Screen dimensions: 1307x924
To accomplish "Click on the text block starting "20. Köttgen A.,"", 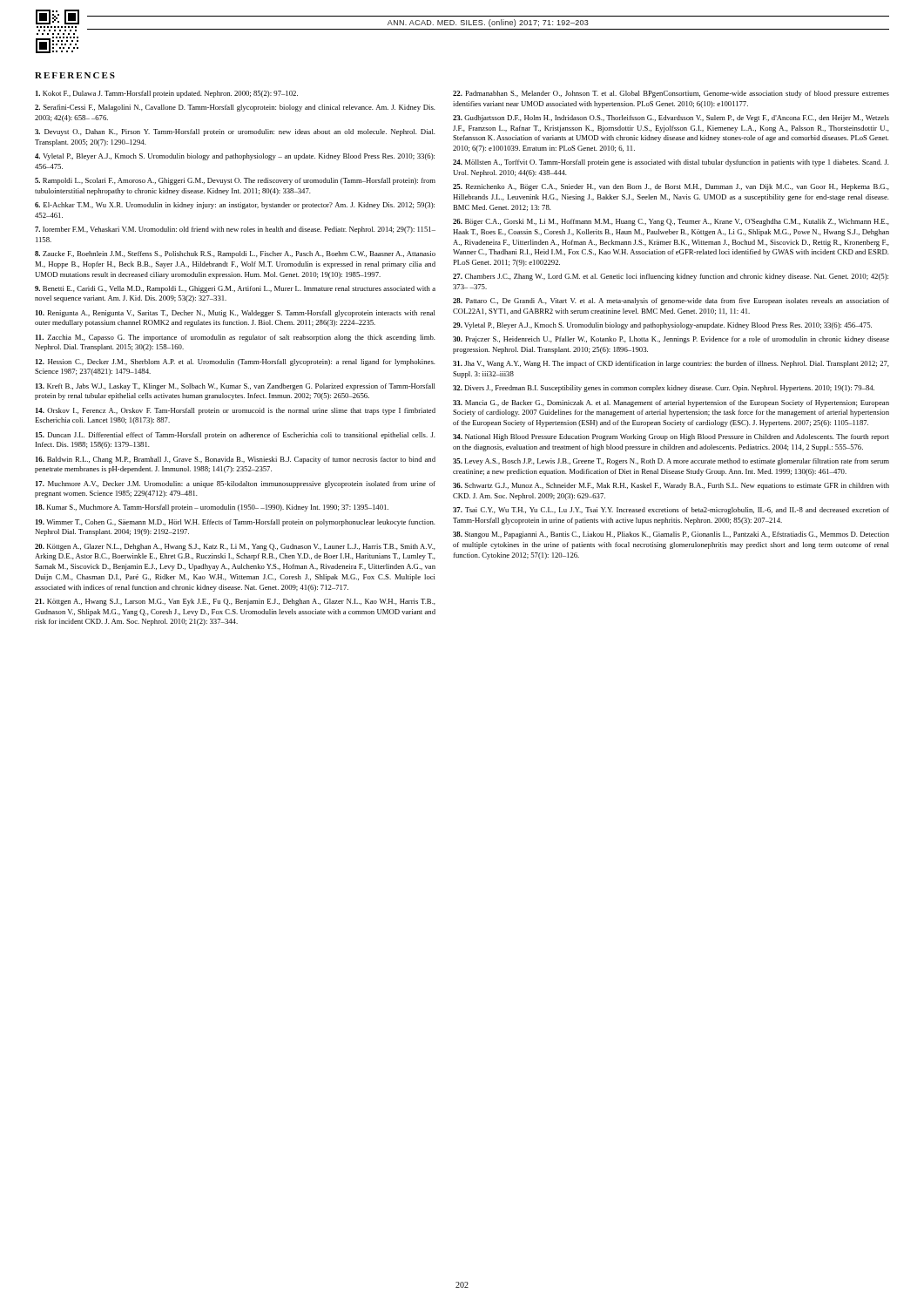I will point(235,566).
